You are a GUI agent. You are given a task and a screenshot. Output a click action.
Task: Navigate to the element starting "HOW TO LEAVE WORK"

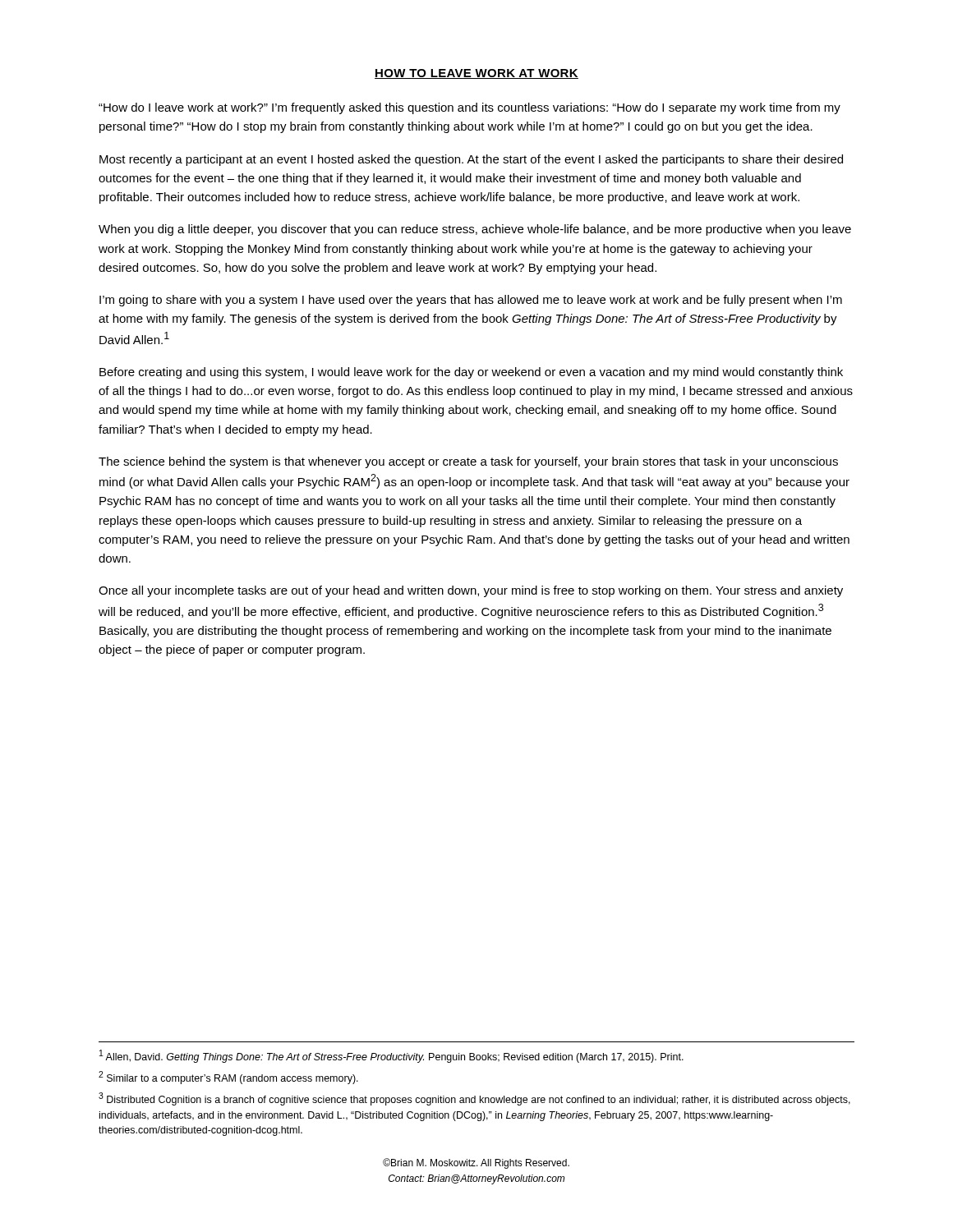tap(476, 73)
